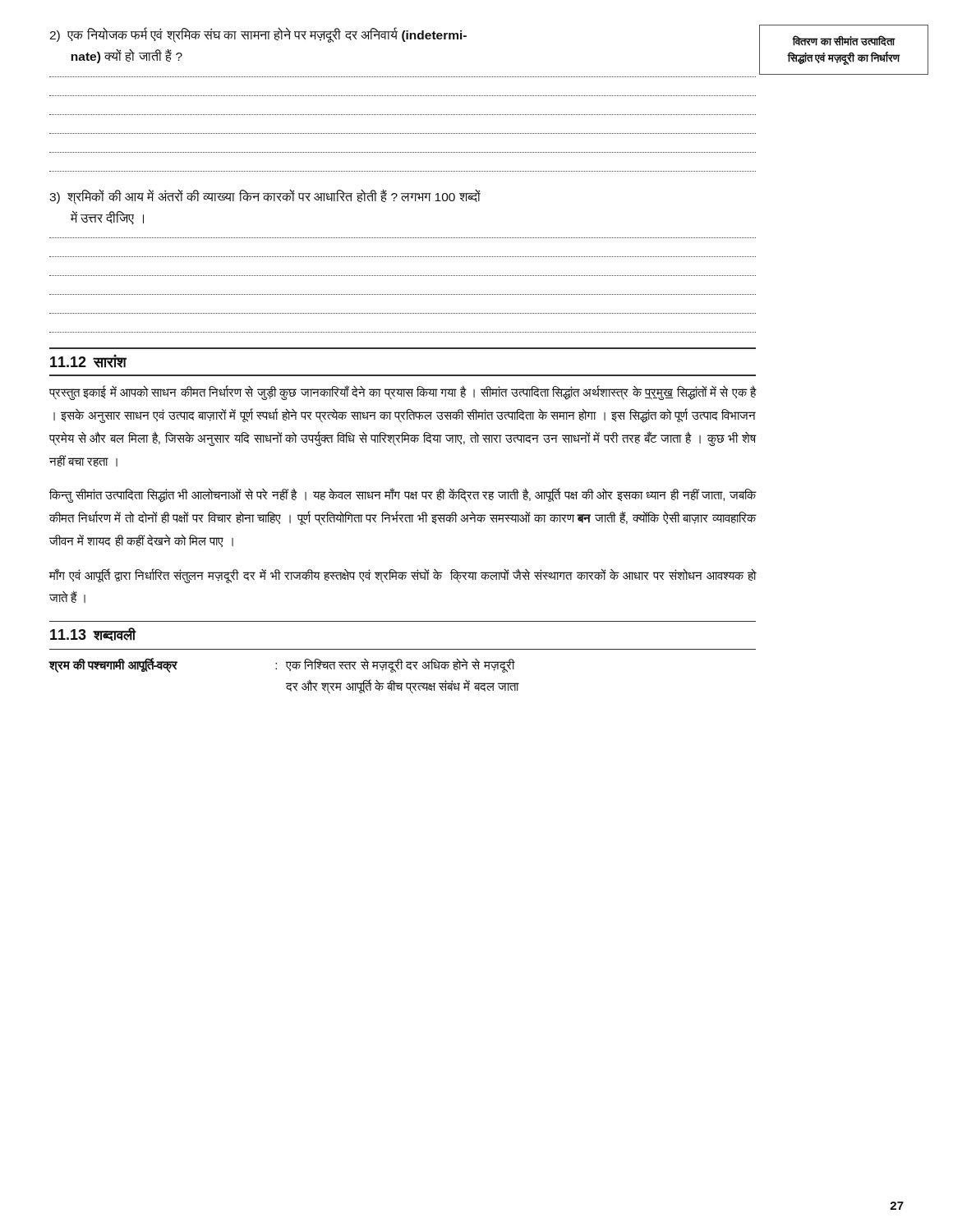Find the block on this page that starts "किन्तु सीमांत उत्पादिता सिद्धांत भी आलोचनाओं"
The width and height of the screenshot is (953, 1232).
tap(403, 518)
